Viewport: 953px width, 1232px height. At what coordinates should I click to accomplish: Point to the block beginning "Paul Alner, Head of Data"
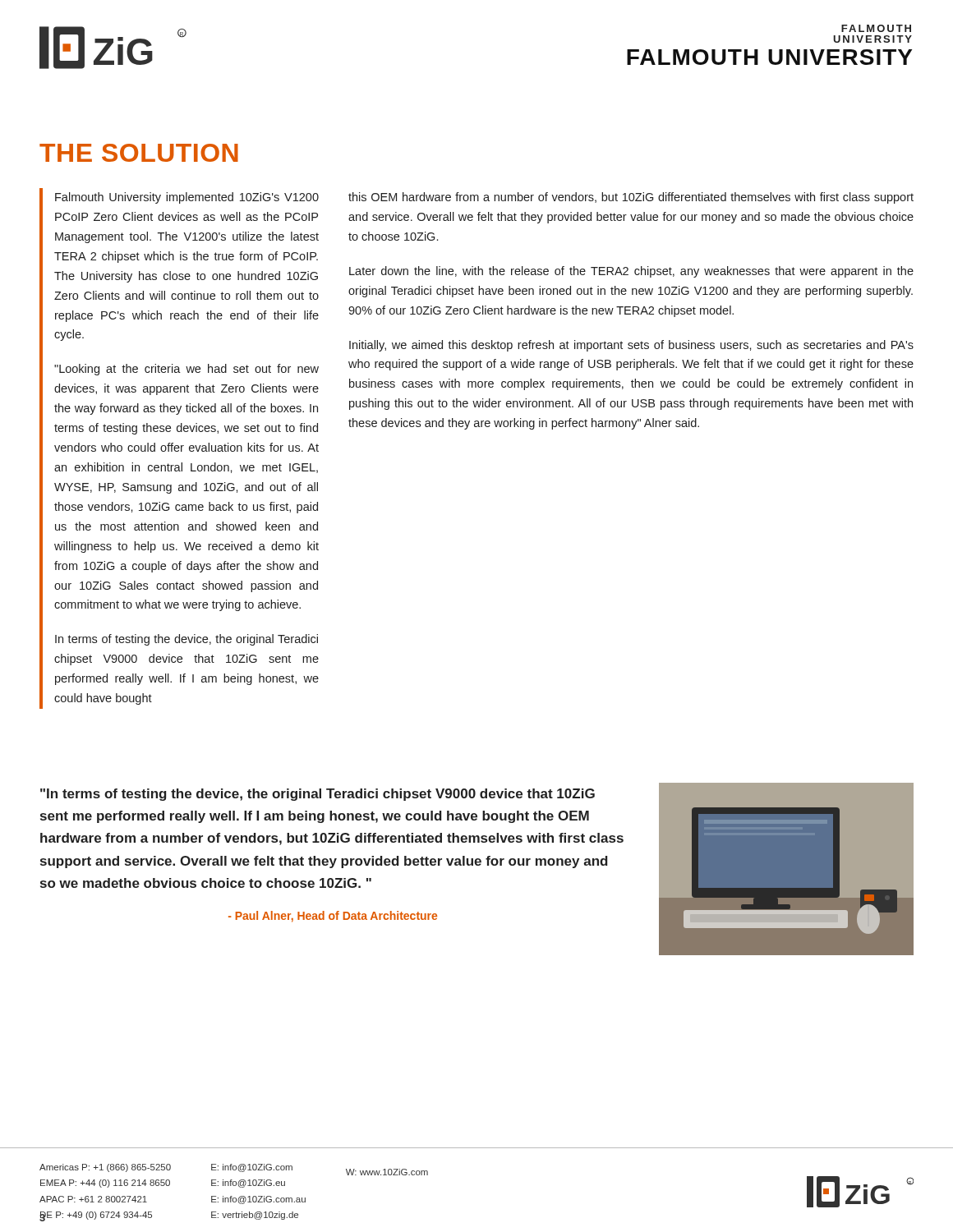[333, 916]
